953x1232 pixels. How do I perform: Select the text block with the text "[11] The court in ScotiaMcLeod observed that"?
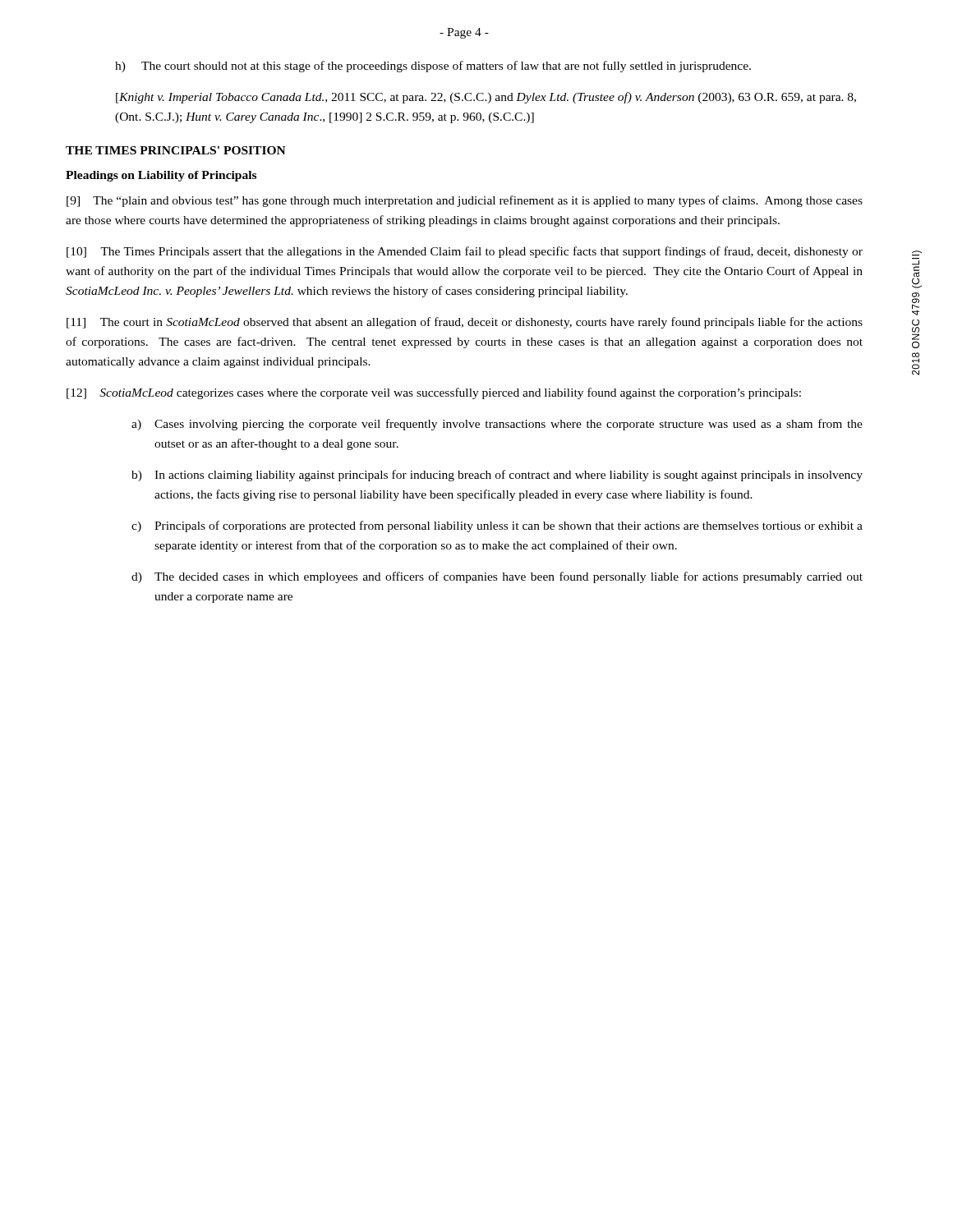[x=464, y=341]
